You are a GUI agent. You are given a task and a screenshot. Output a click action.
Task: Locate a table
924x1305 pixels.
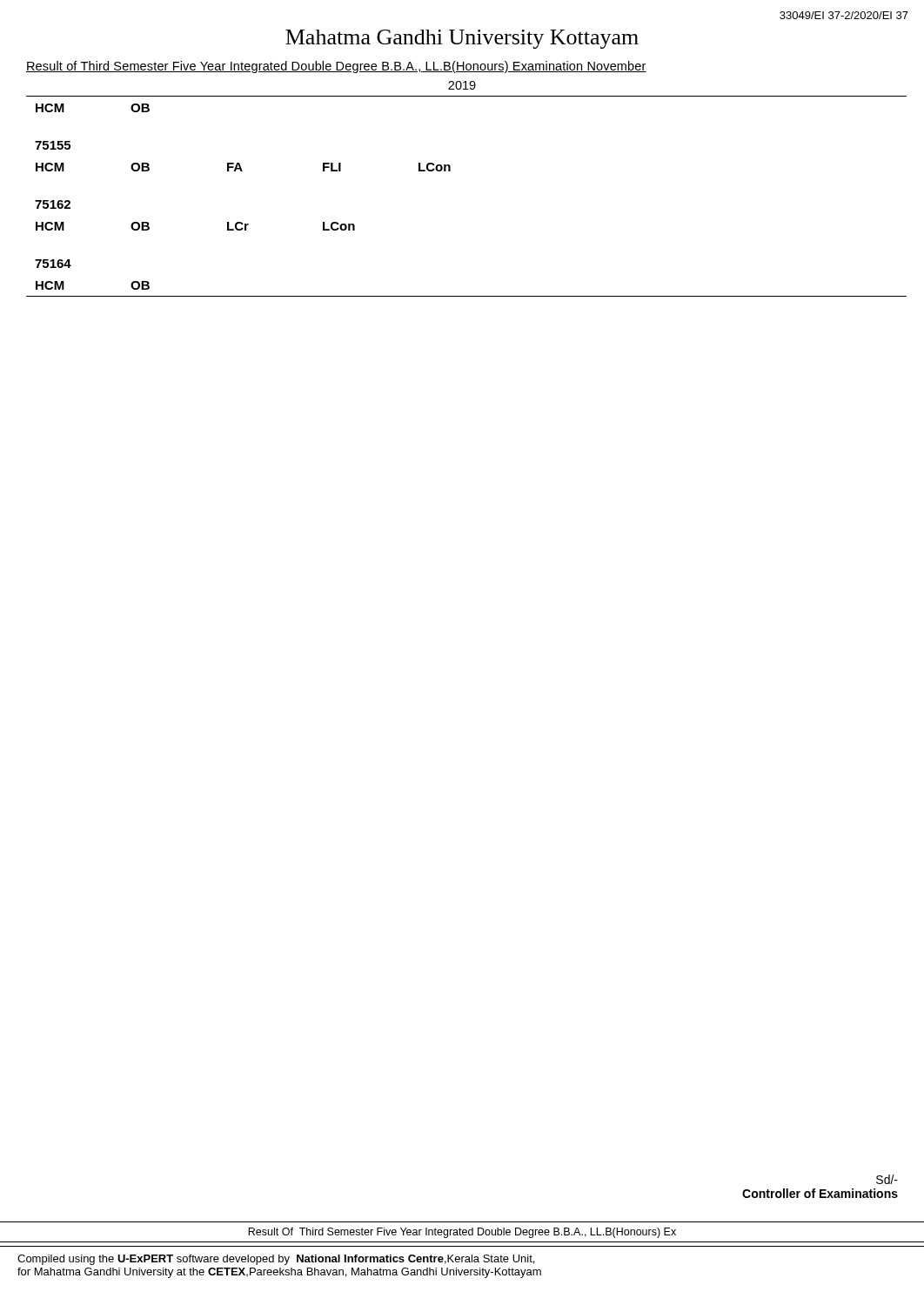tap(466, 196)
